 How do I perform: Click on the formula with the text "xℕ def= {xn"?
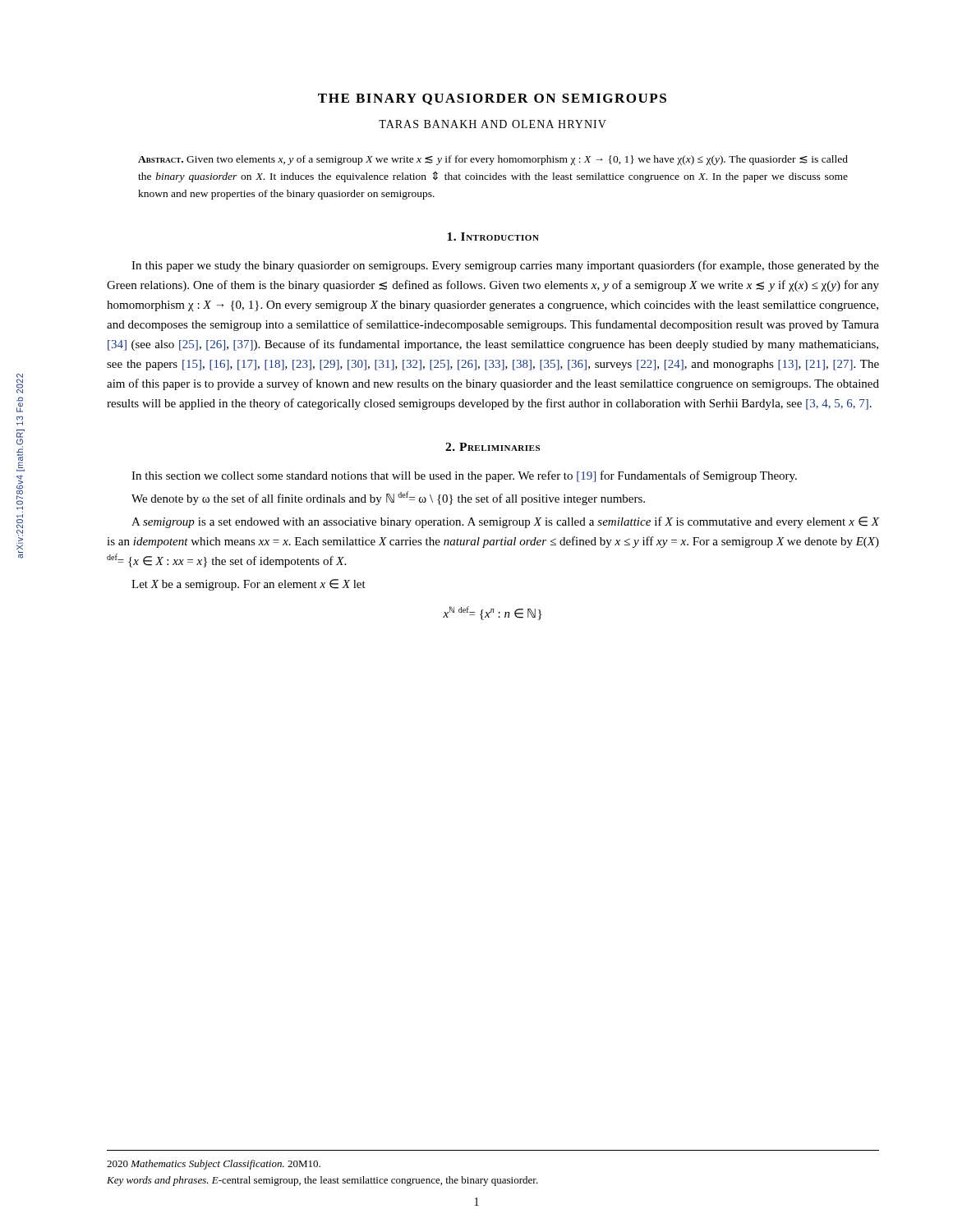[493, 613]
